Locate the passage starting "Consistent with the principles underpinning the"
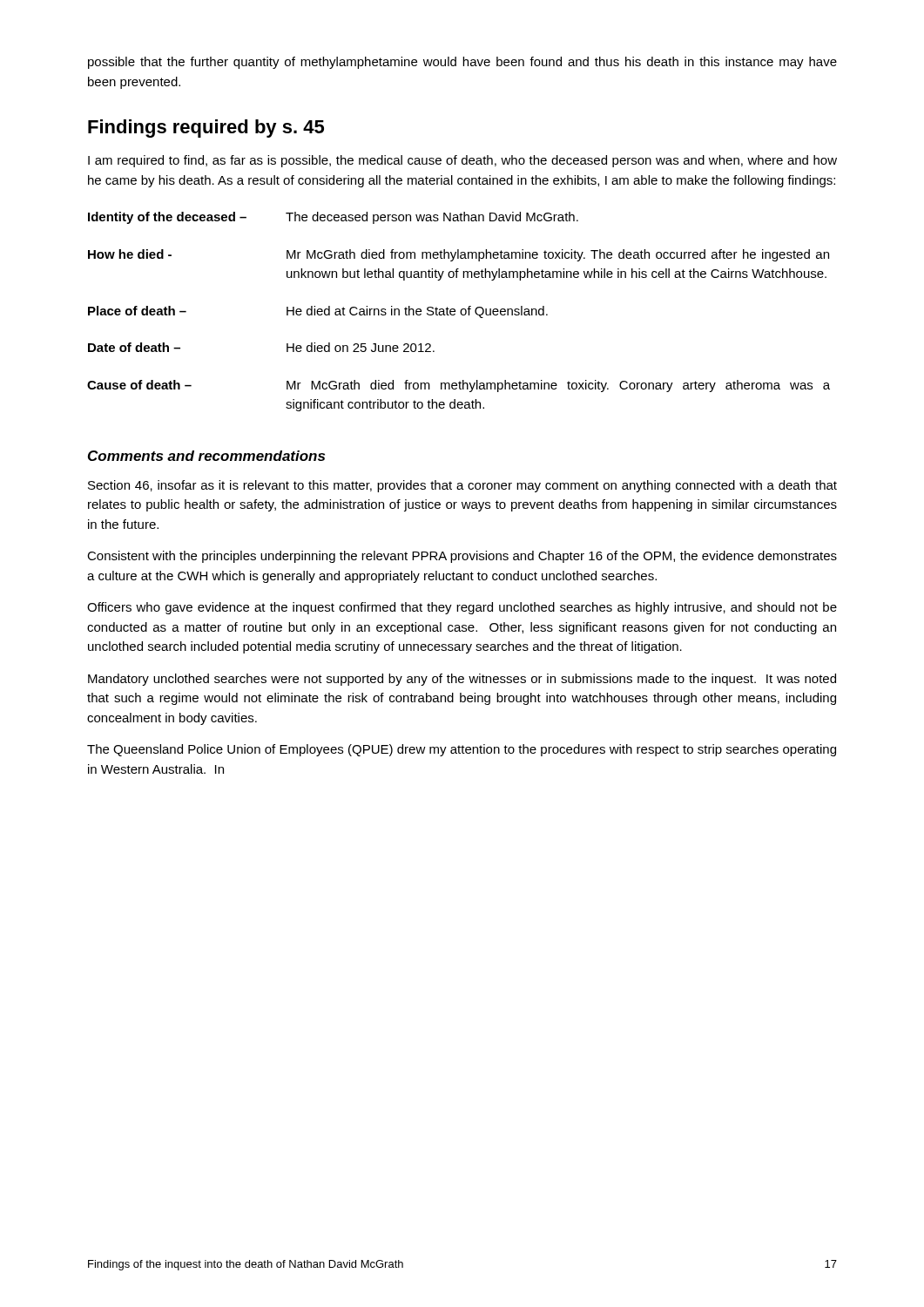The height and width of the screenshot is (1307, 924). 462,565
